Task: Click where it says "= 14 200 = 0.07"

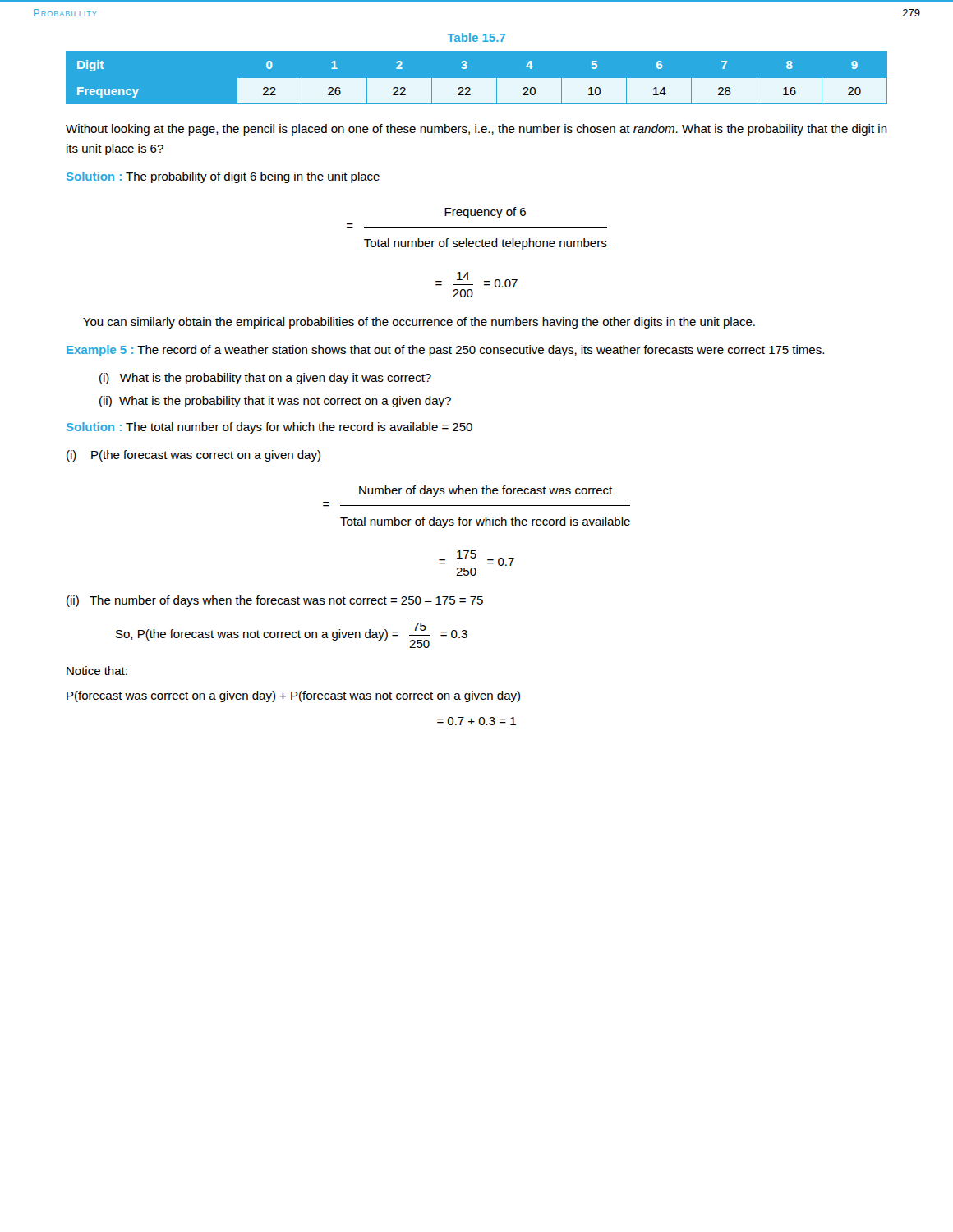Action: click(476, 284)
